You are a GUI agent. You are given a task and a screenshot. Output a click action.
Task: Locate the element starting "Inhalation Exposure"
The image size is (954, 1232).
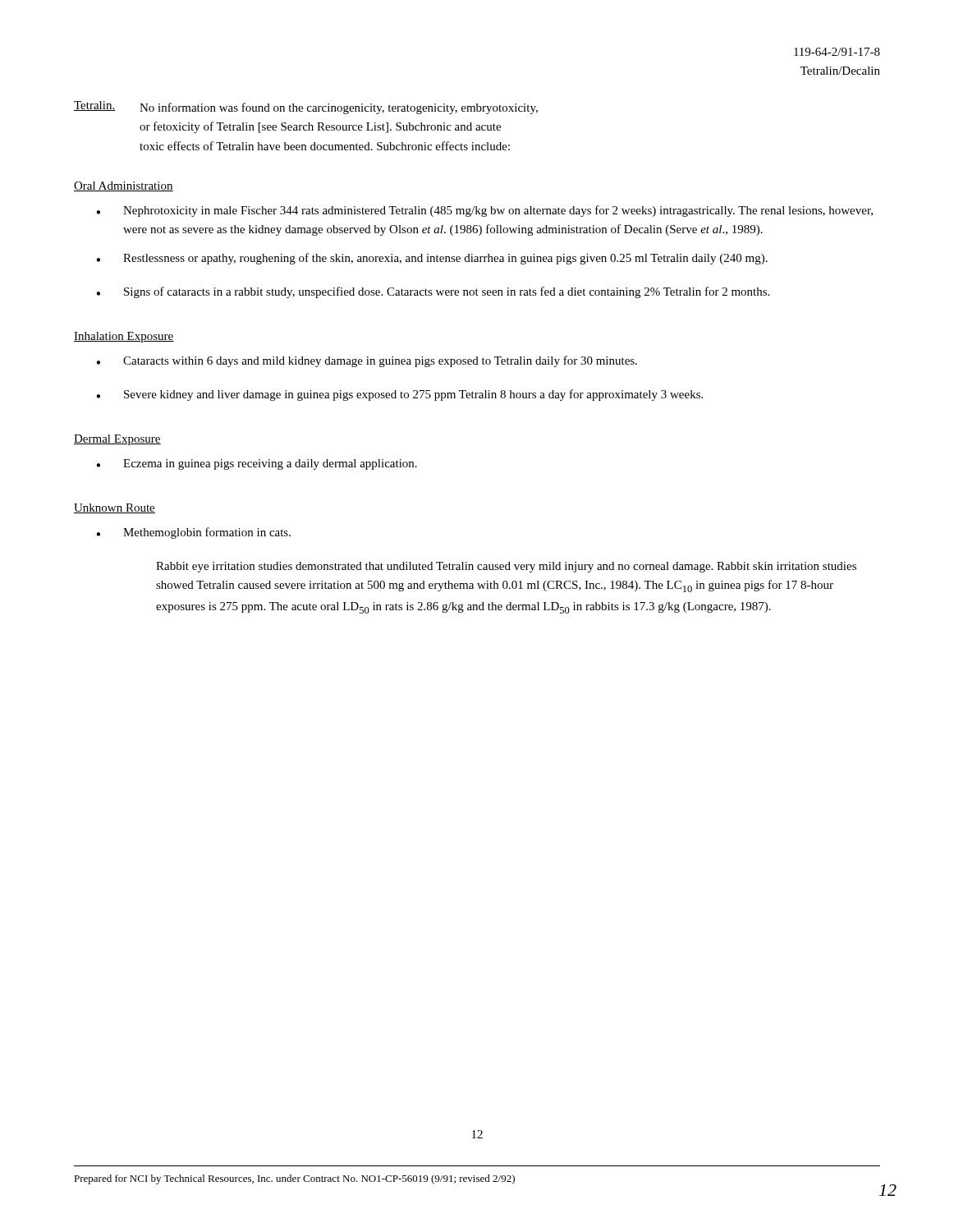pos(124,336)
